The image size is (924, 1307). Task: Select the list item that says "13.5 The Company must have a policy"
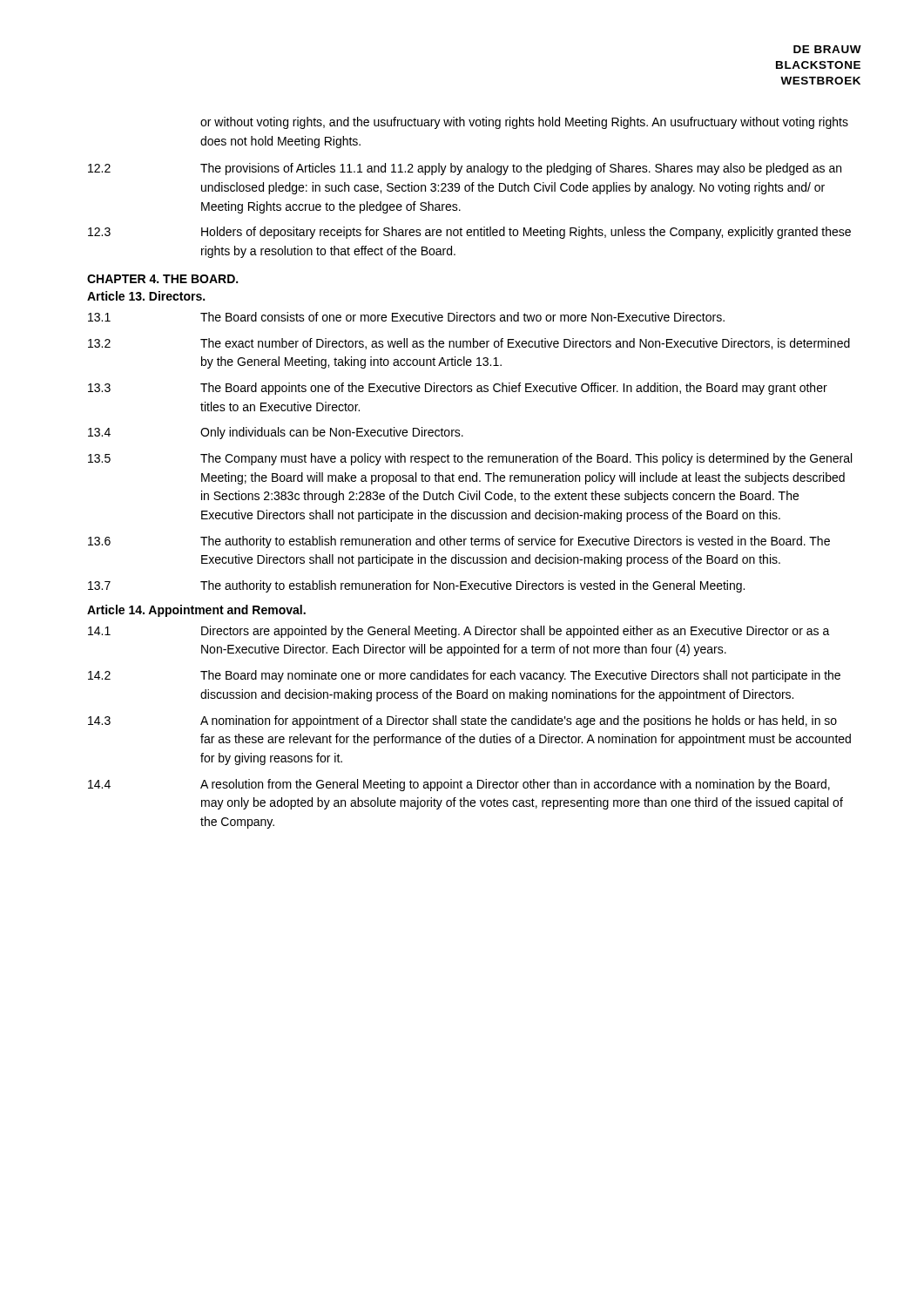click(471, 487)
